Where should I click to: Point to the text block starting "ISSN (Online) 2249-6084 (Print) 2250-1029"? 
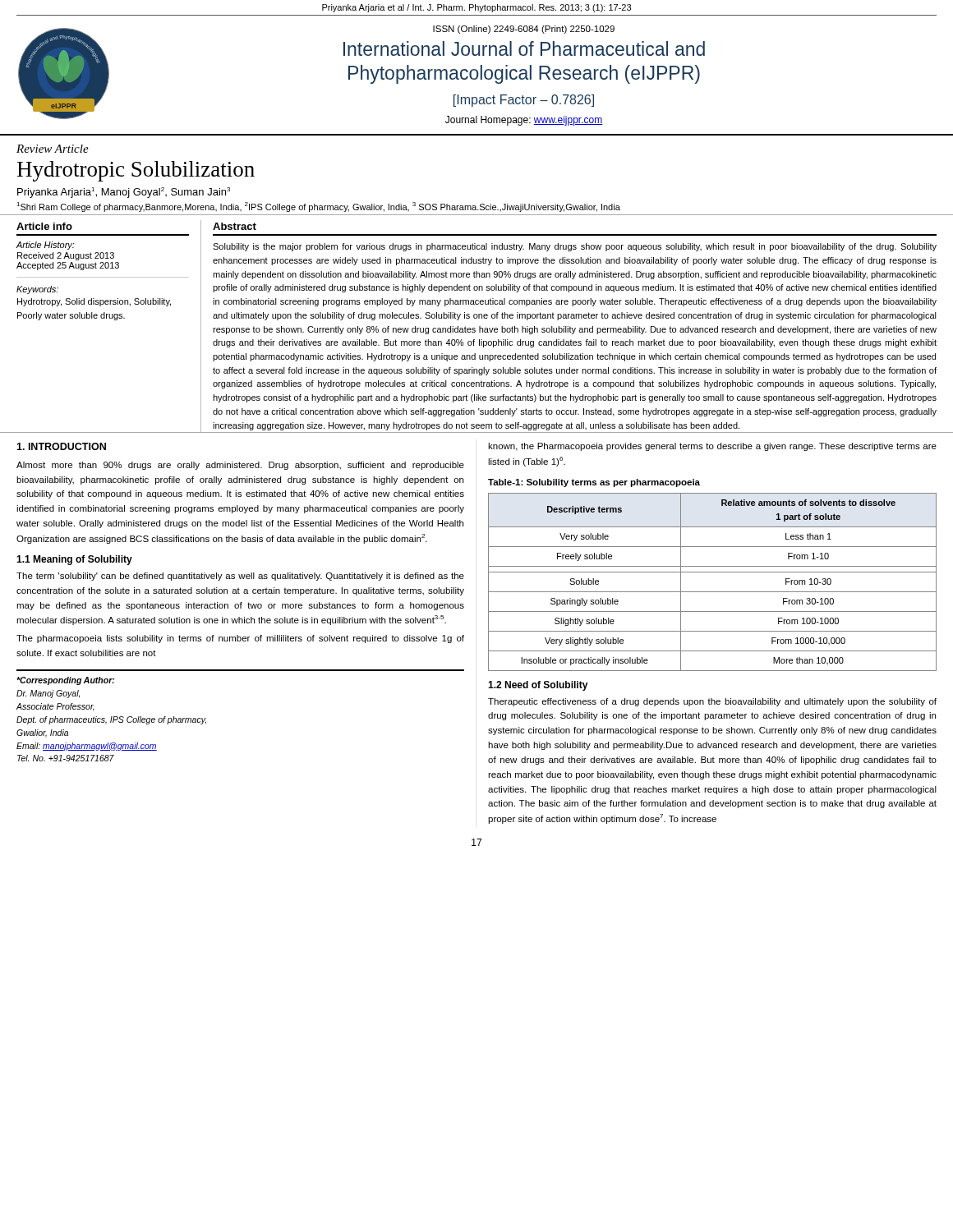[x=524, y=29]
